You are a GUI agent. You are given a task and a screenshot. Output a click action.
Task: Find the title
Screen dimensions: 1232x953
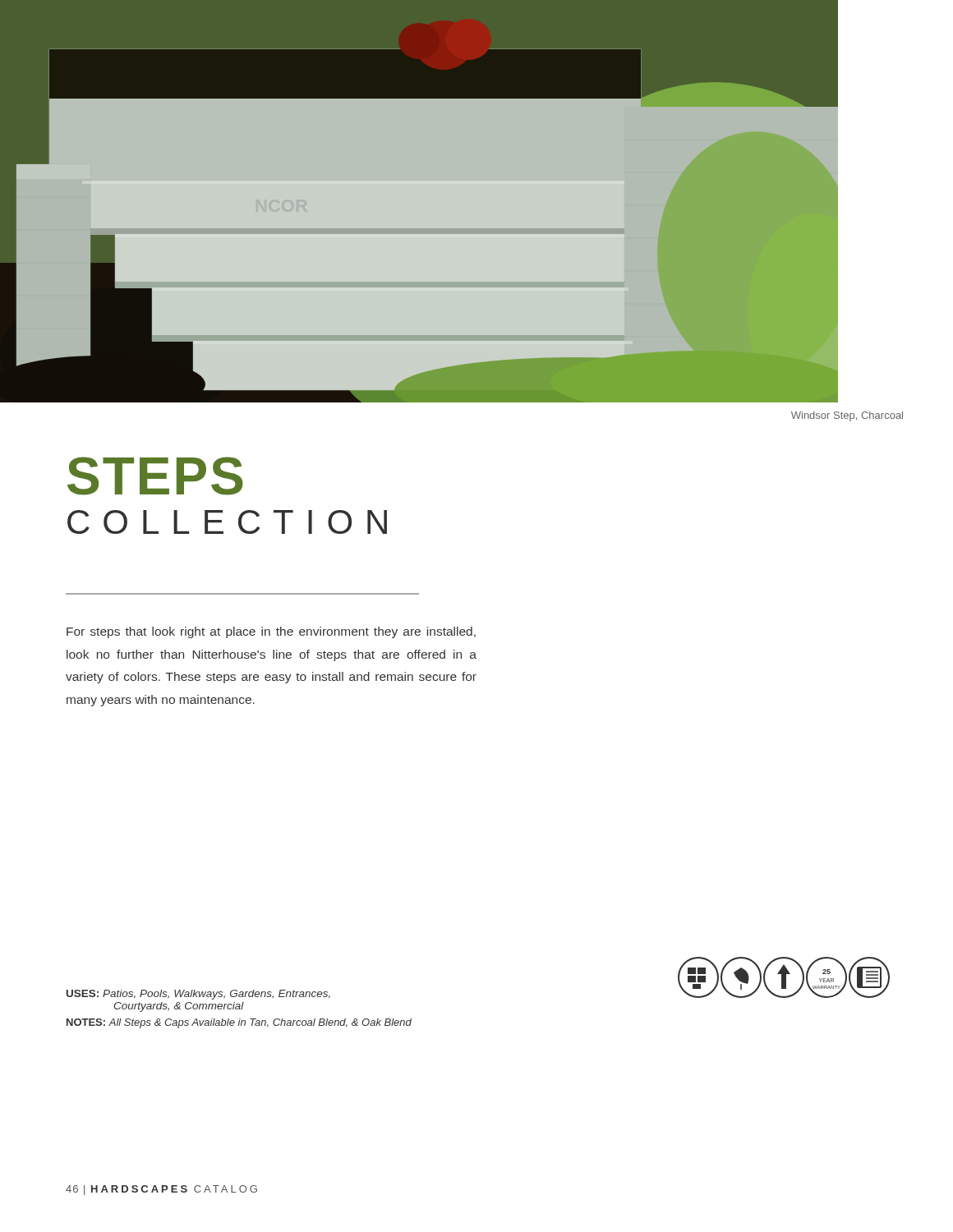click(x=233, y=496)
